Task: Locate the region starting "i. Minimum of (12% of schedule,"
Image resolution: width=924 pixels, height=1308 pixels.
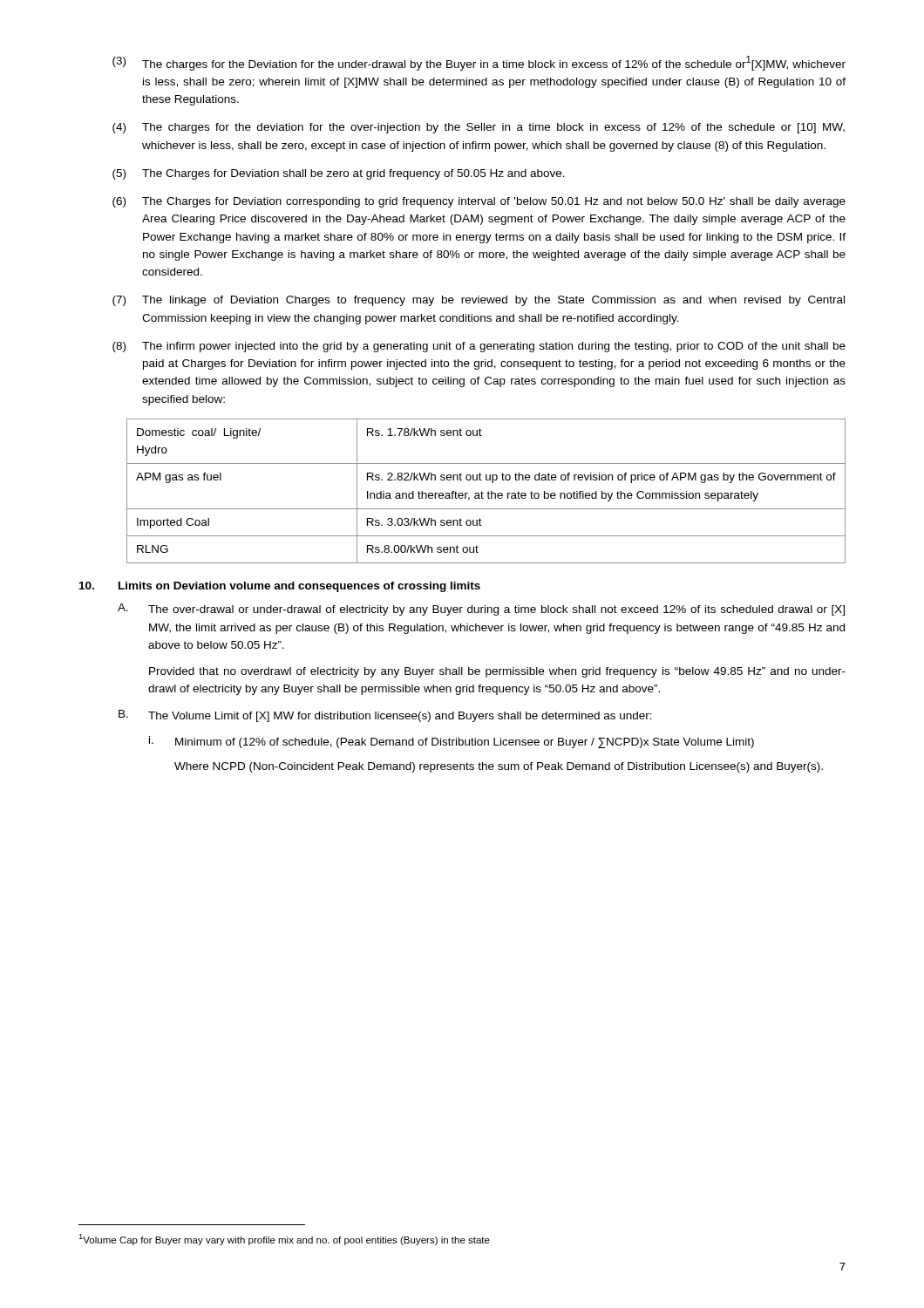Action: click(497, 742)
